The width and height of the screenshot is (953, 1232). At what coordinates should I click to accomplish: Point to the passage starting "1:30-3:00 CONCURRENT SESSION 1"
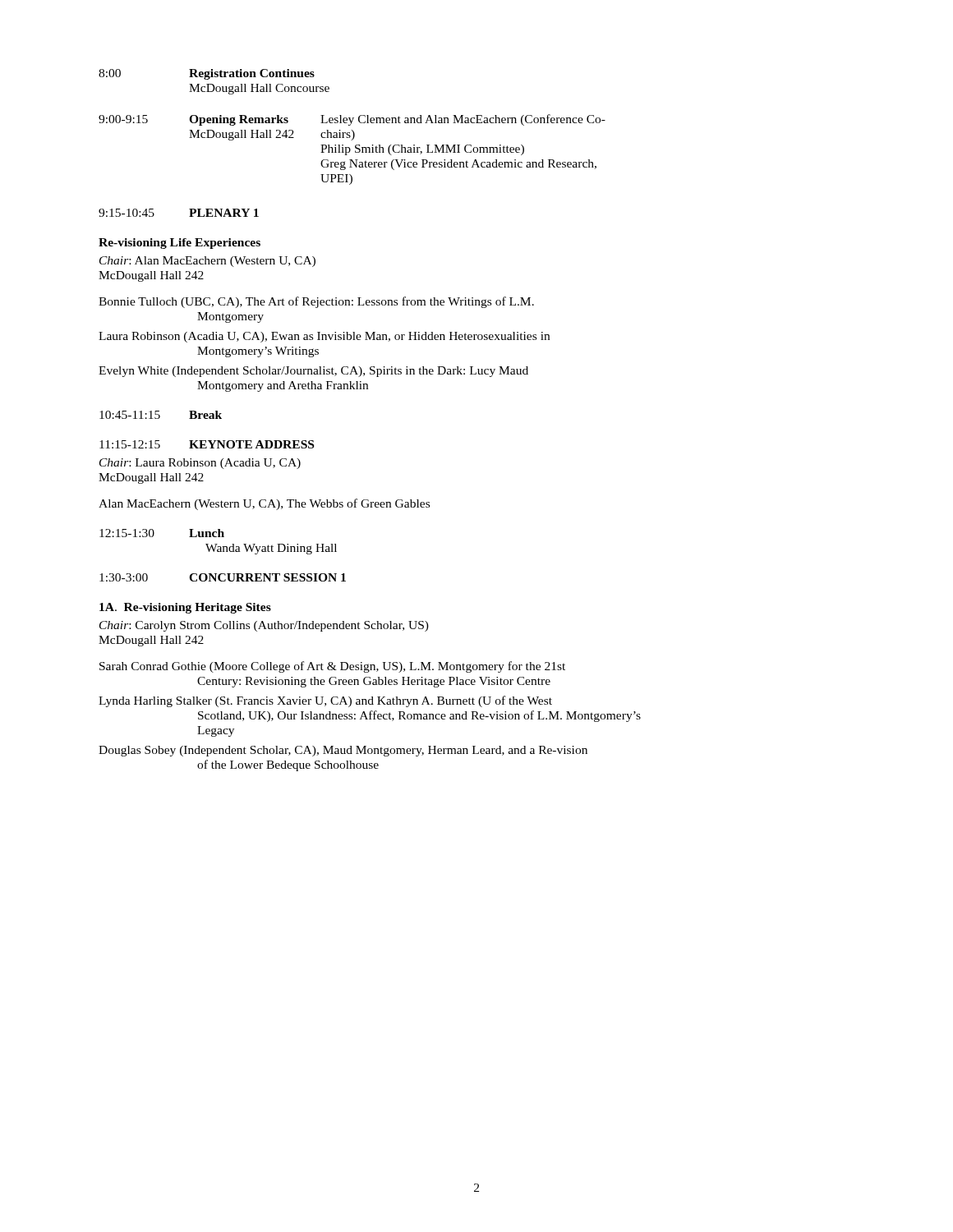[223, 577]
